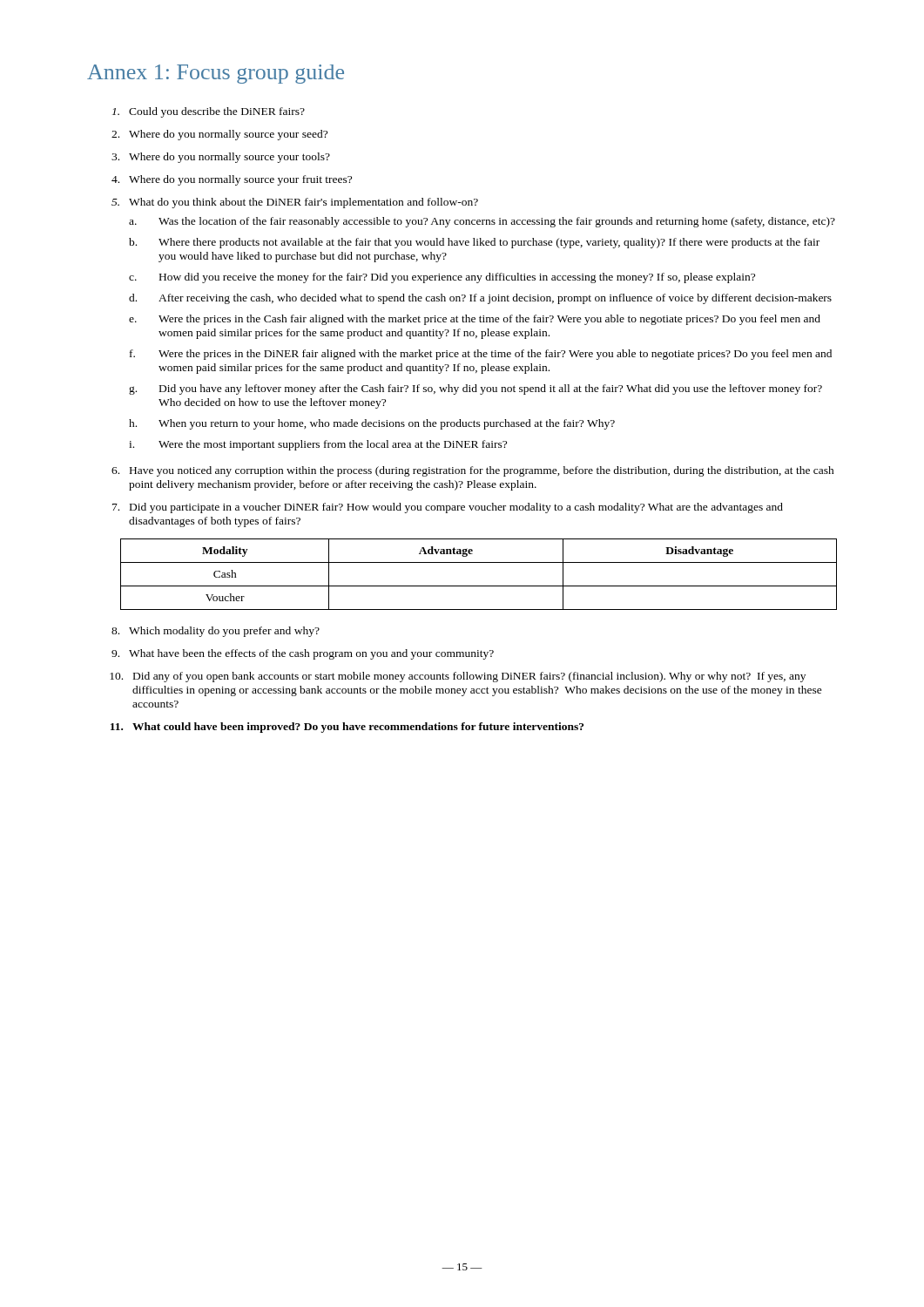Point to the region starting "7. Did you participate"

(x=462, y=514)
